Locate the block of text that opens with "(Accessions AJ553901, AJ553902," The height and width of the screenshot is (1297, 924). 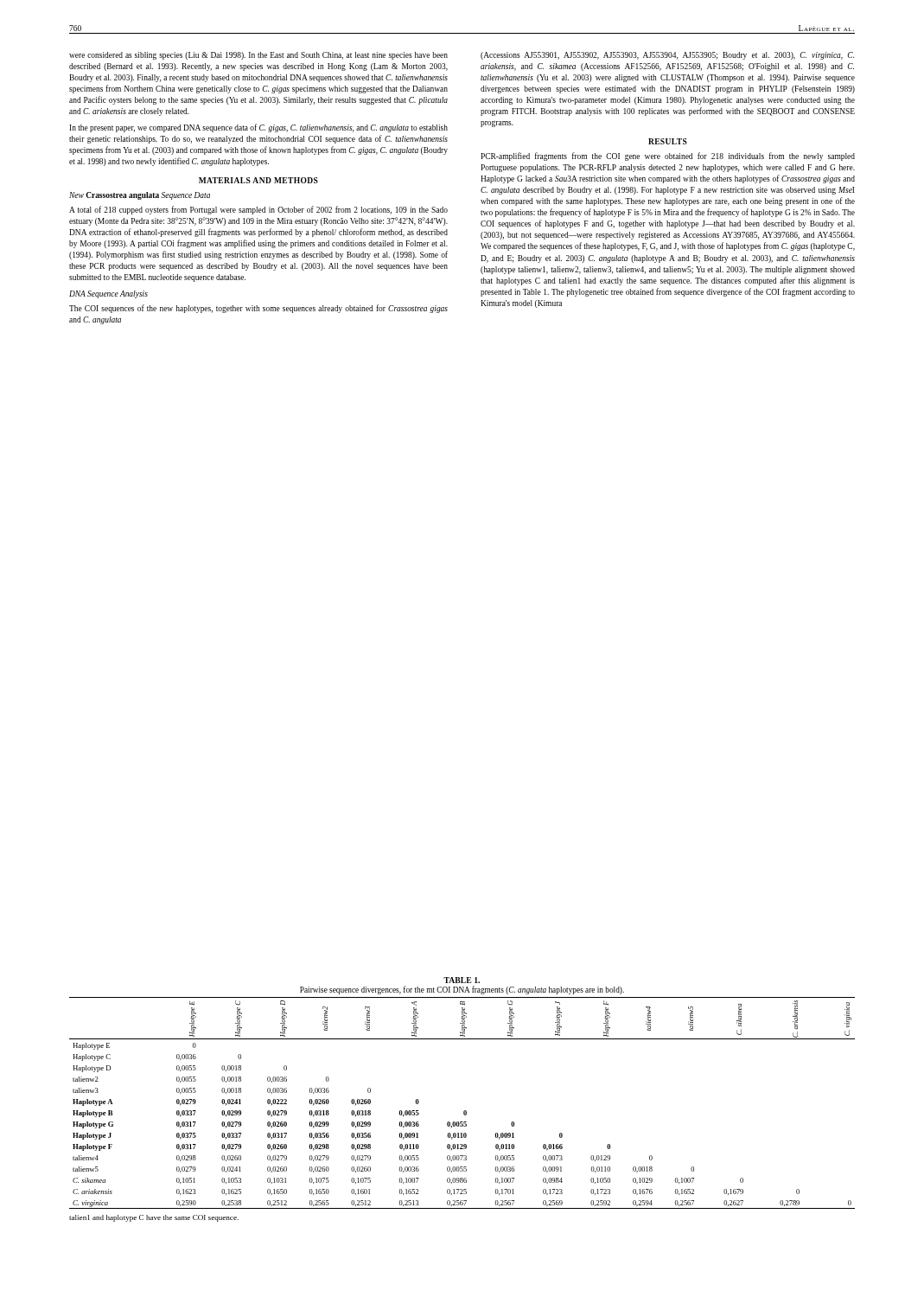pyautogui.click(x=668, y=180)
